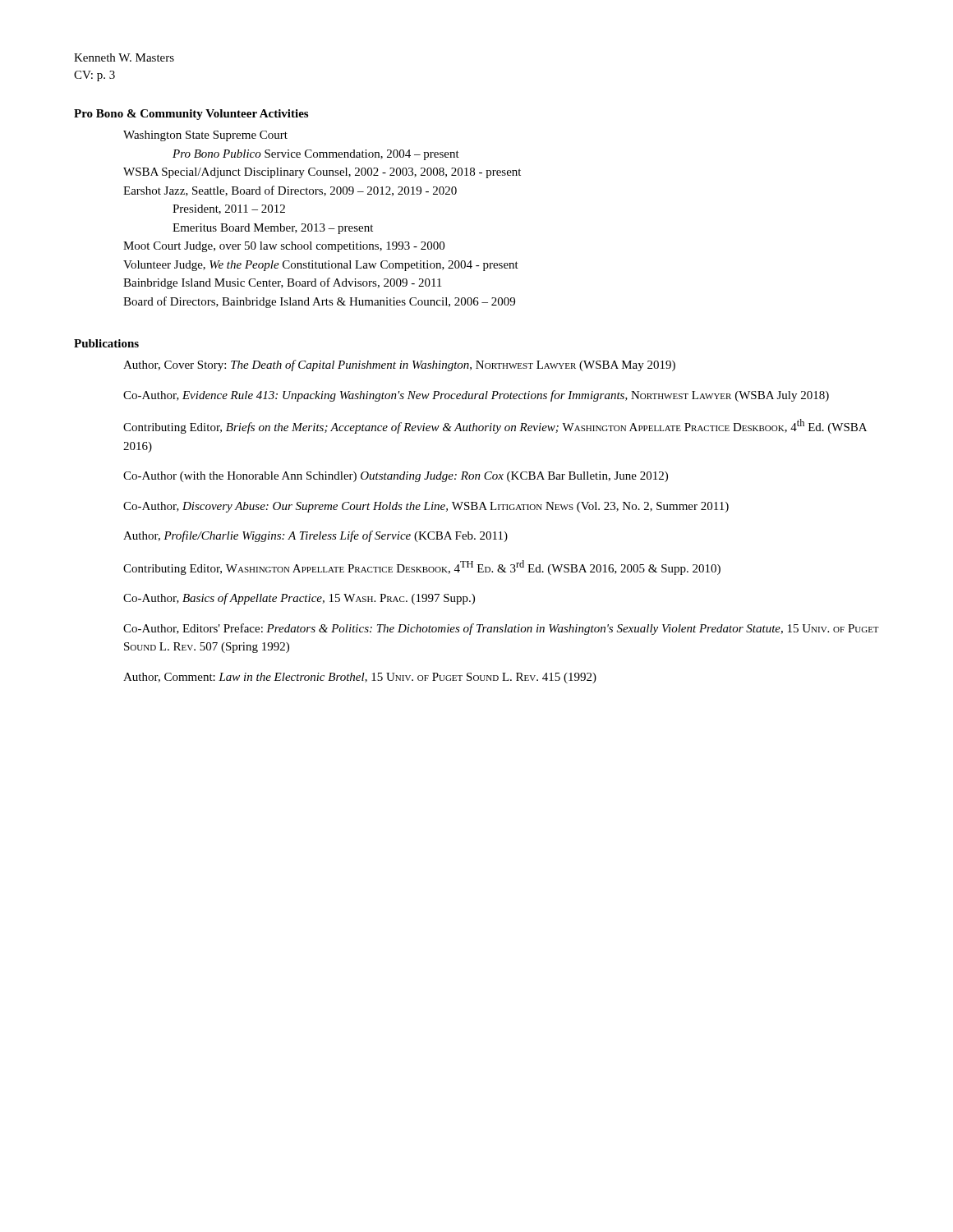The height and width of the screenshot is (1232, 953).
Task: Select the list item that says "Author, Comment: Law in the Electronic Brothel,"
Action: point(360,676)
